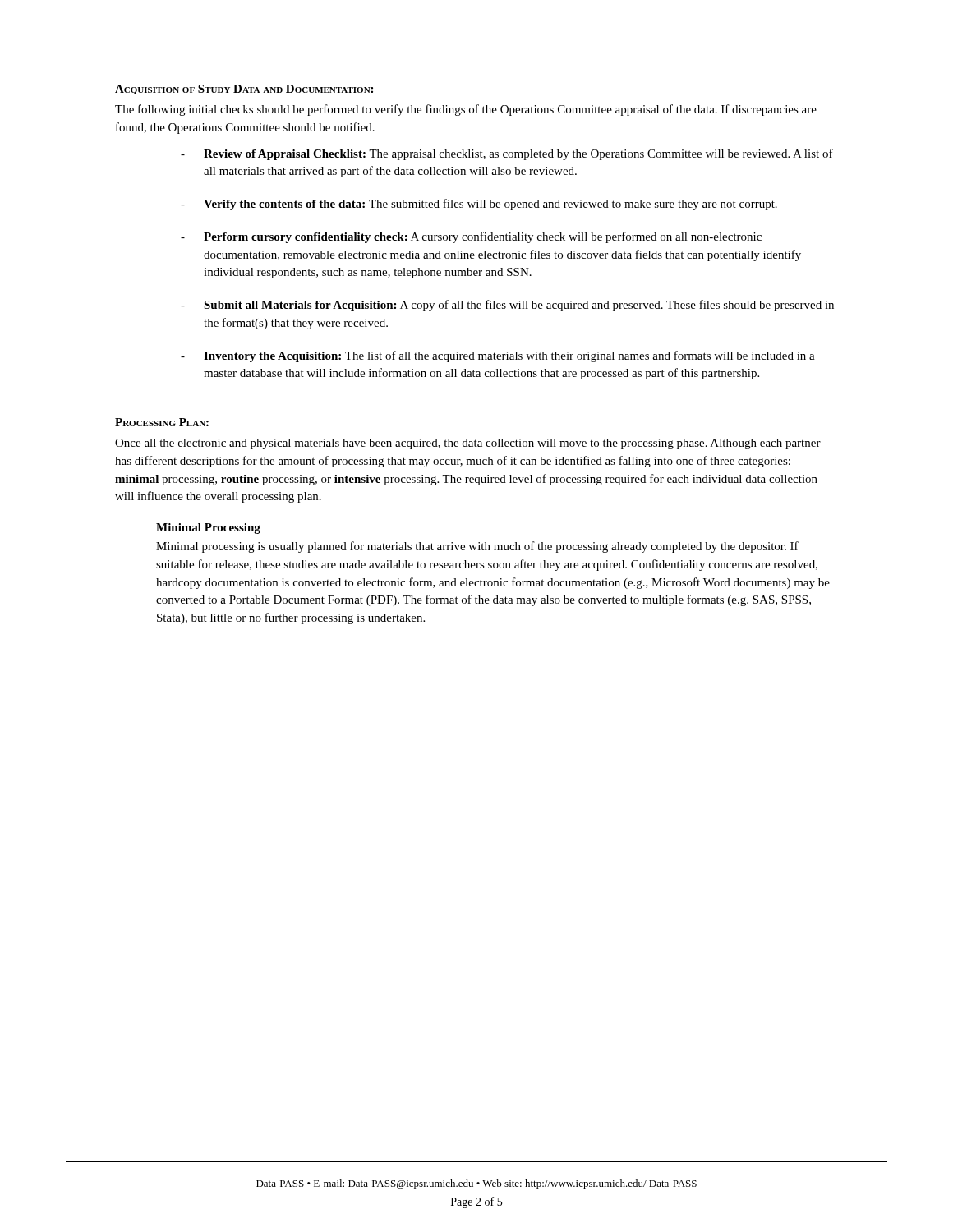Find the section header on this page that starts "Acquisition of Study"
The height and width of the screenshot is (1232, 953).
click(245, 89)
